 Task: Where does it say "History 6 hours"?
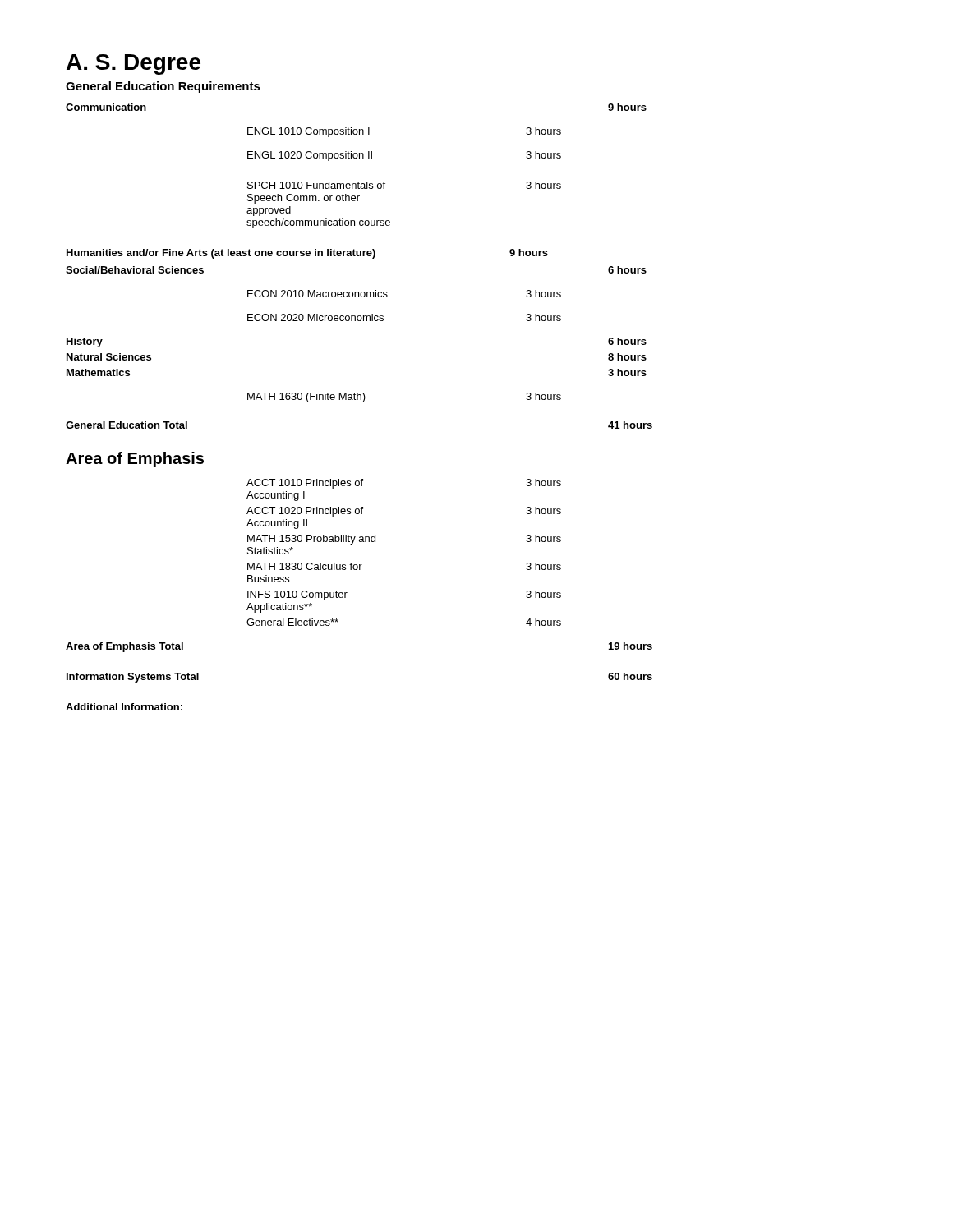[x=84, y=342]
